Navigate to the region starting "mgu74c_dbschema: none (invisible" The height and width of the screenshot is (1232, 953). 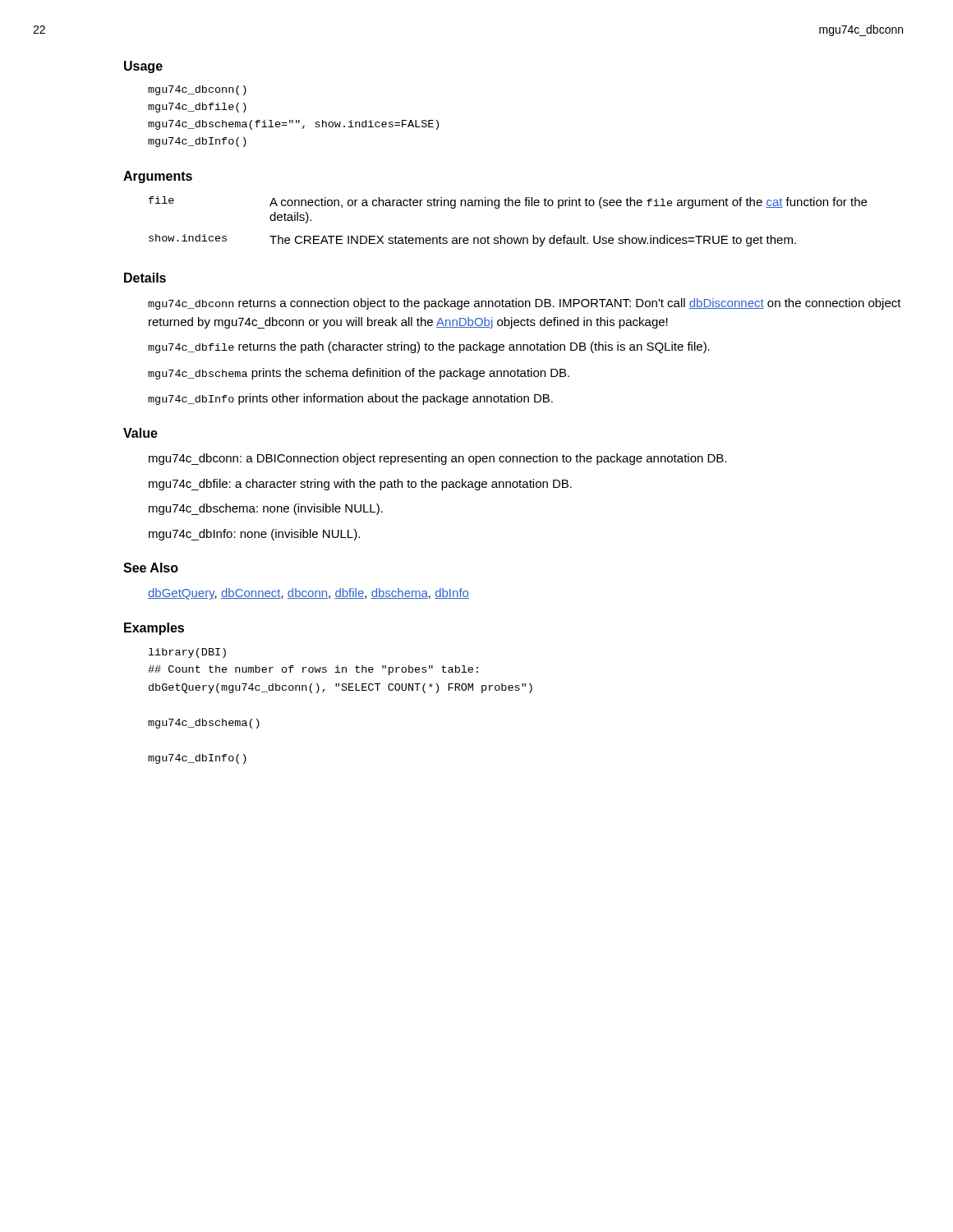(x=266, y=508)
